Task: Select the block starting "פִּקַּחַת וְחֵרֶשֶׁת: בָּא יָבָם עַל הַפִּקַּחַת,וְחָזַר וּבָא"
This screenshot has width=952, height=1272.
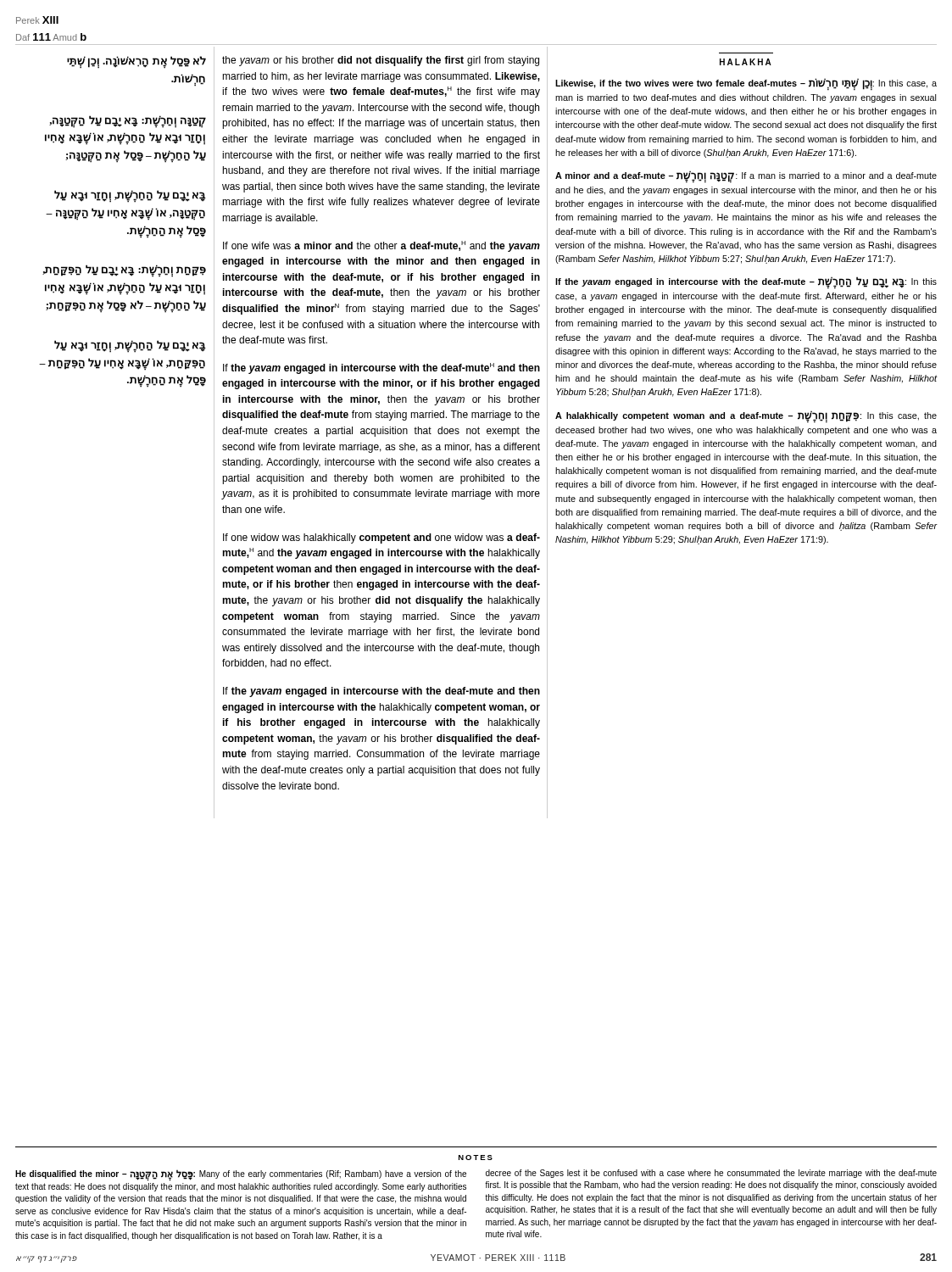Action: tap(124, 287)
